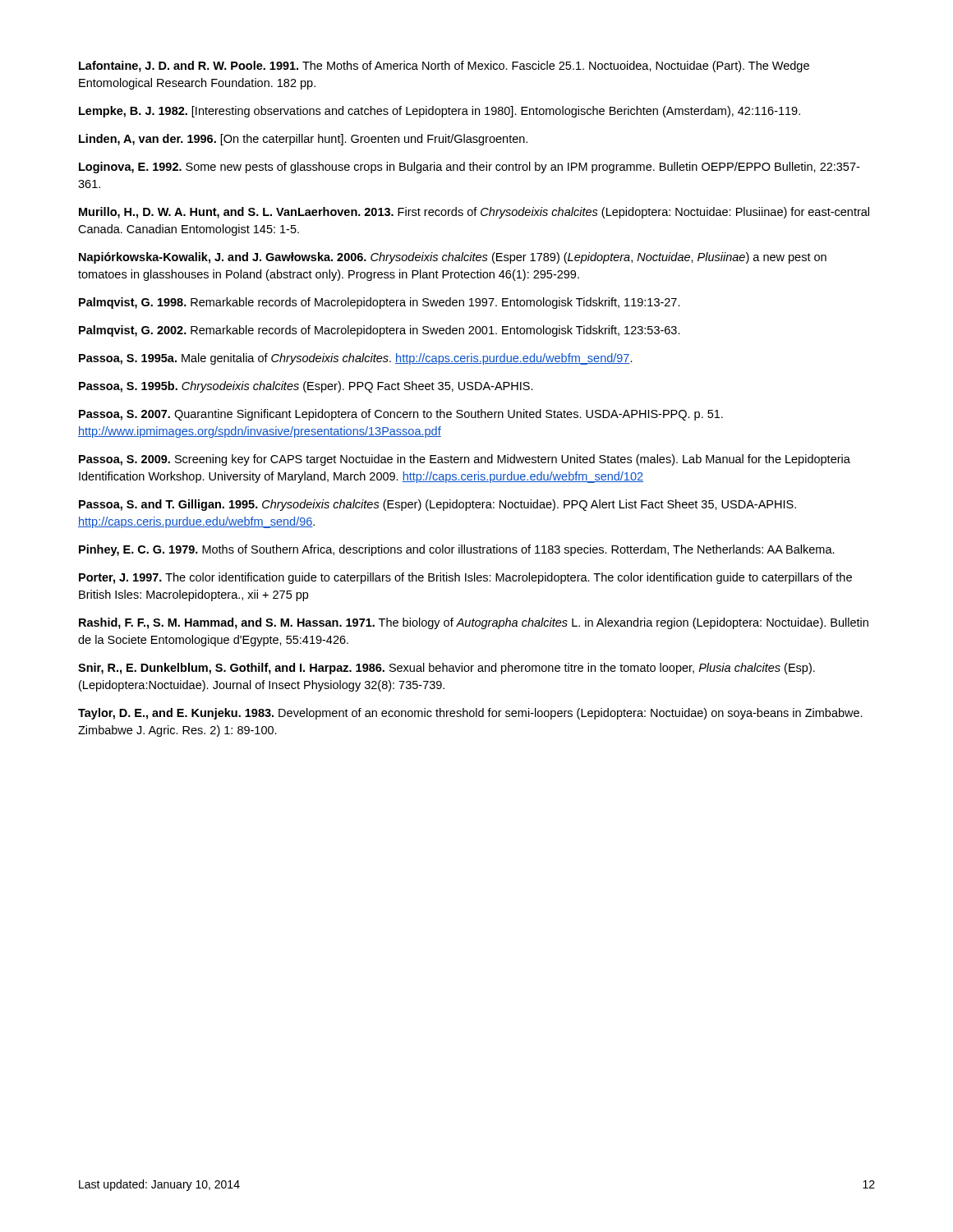Image resolution: width=953 pixels, height=1232 pixels.
Task: Click the passage that begins "Lempke, B. J. 1982. [Interesting"
Action: click(x=440, y=111)
